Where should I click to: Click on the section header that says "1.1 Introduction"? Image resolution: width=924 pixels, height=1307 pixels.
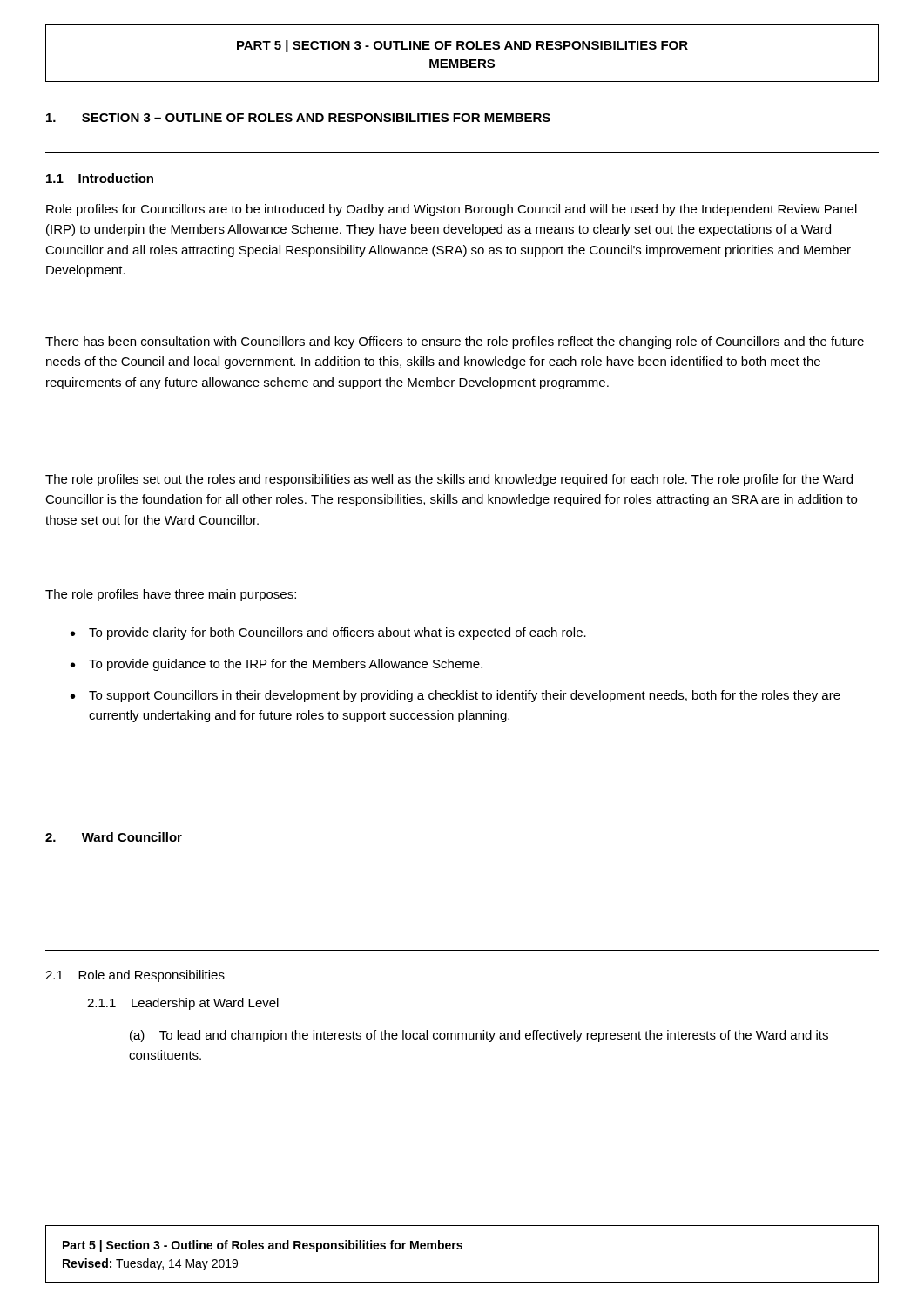pos(100,178)
